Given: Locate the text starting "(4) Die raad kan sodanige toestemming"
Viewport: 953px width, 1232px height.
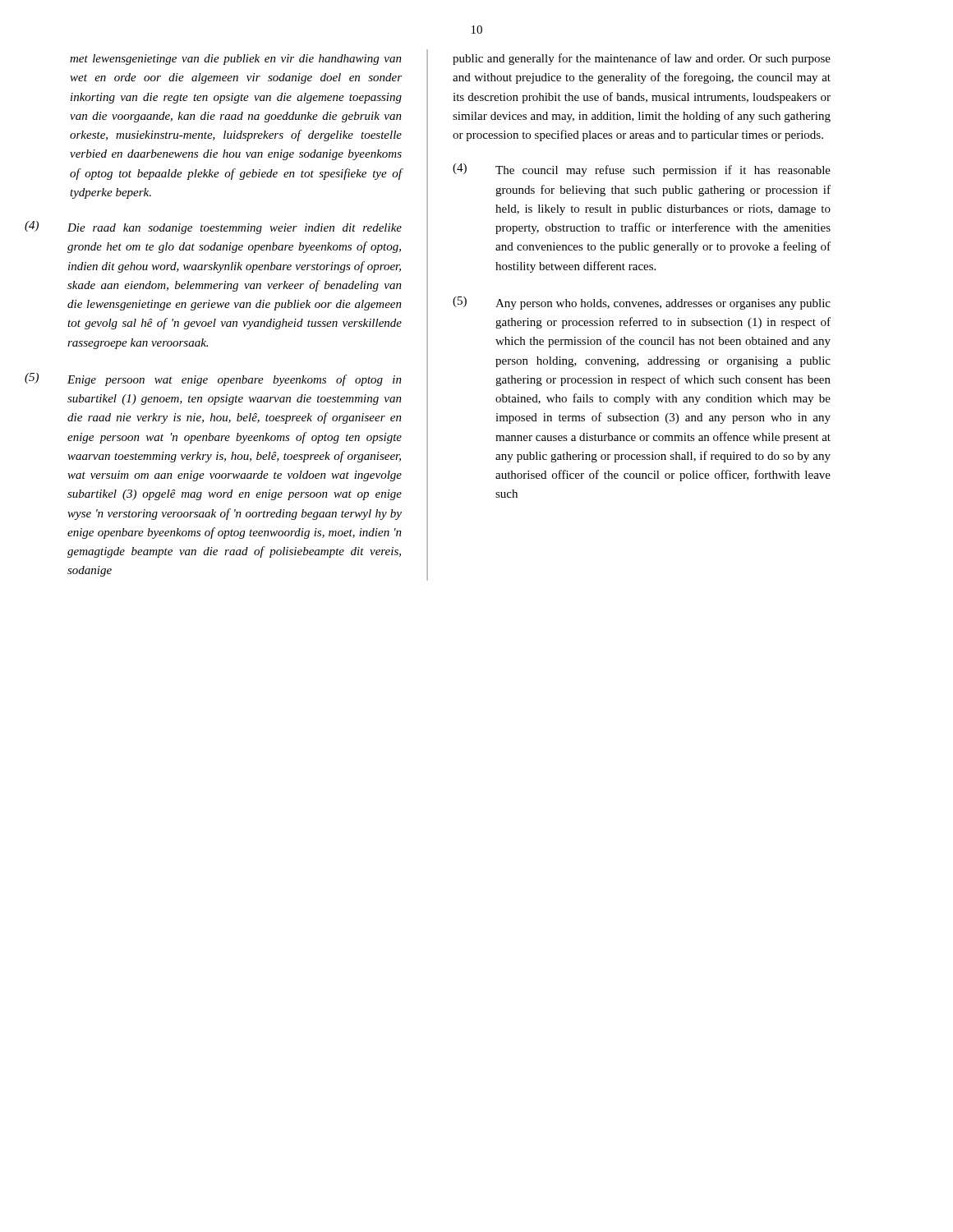Looking at the screenshot, I should (213, 285).
